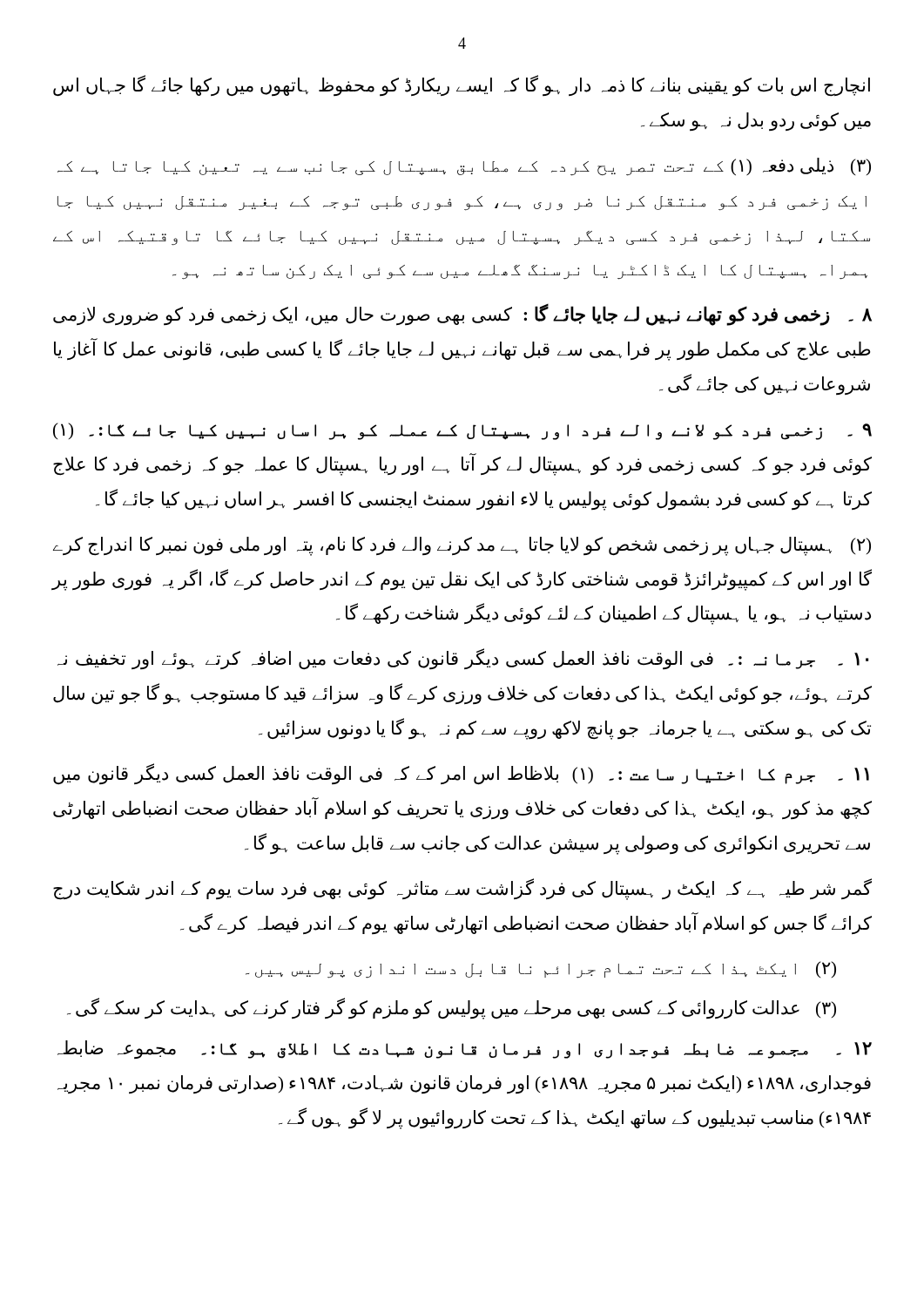Locate the region starting "(۳) عدالت کارروائی"

450,1008
